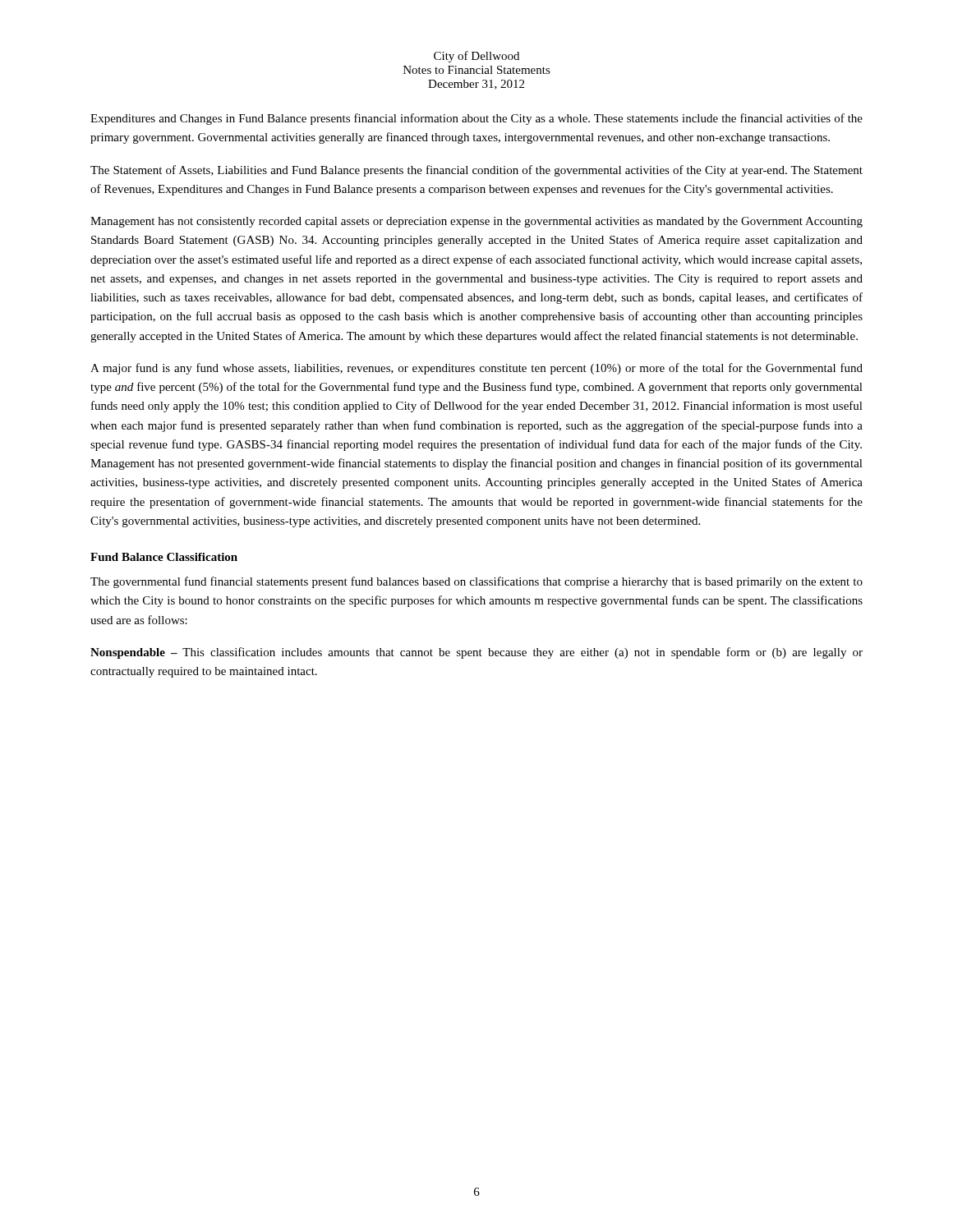Locate the block of text that opens with "Management has not consistently recorded capital assets"
This screenshot has width=953, height=1232.
tap(476, 279)
